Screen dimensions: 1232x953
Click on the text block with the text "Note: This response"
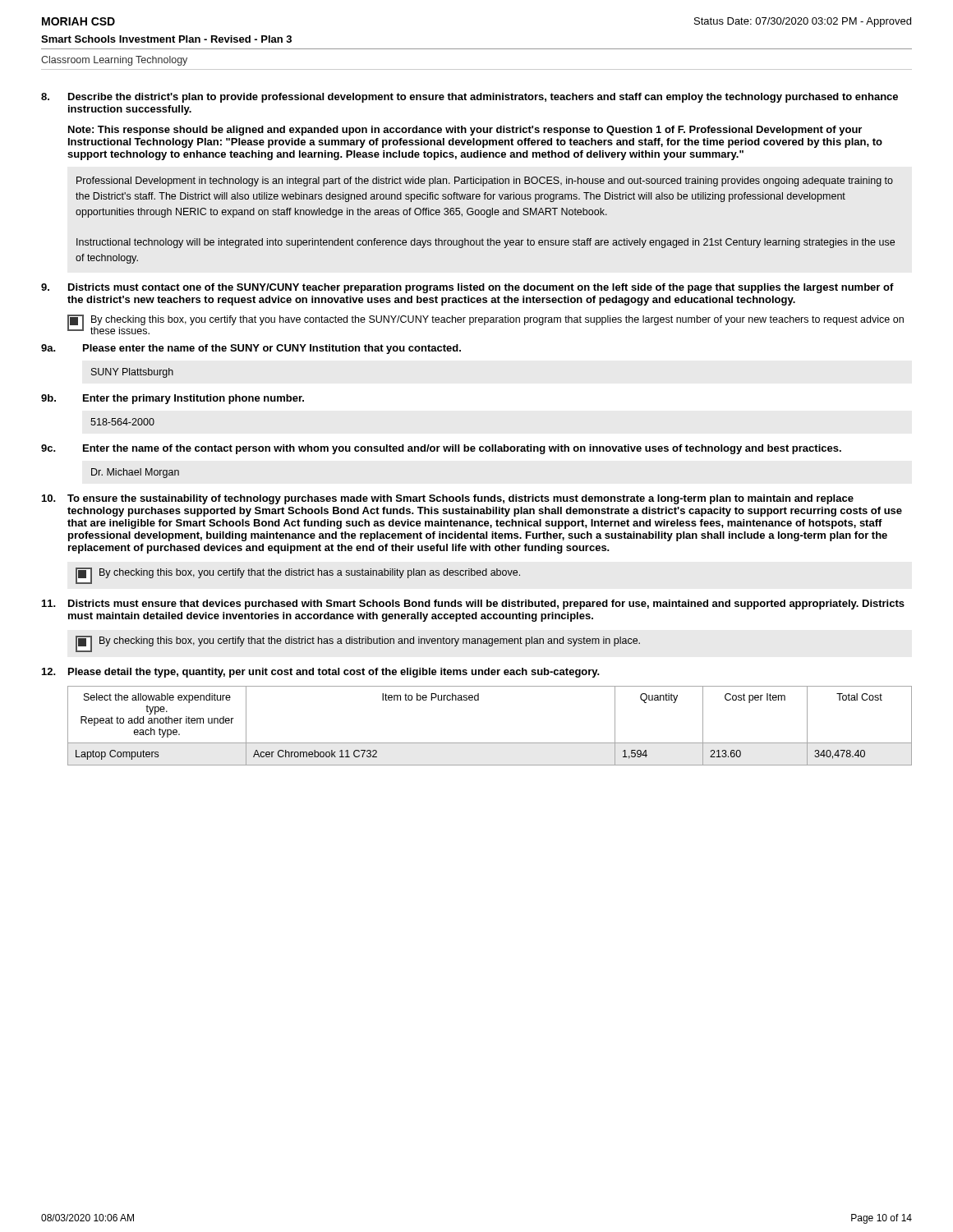pos(475,142)
